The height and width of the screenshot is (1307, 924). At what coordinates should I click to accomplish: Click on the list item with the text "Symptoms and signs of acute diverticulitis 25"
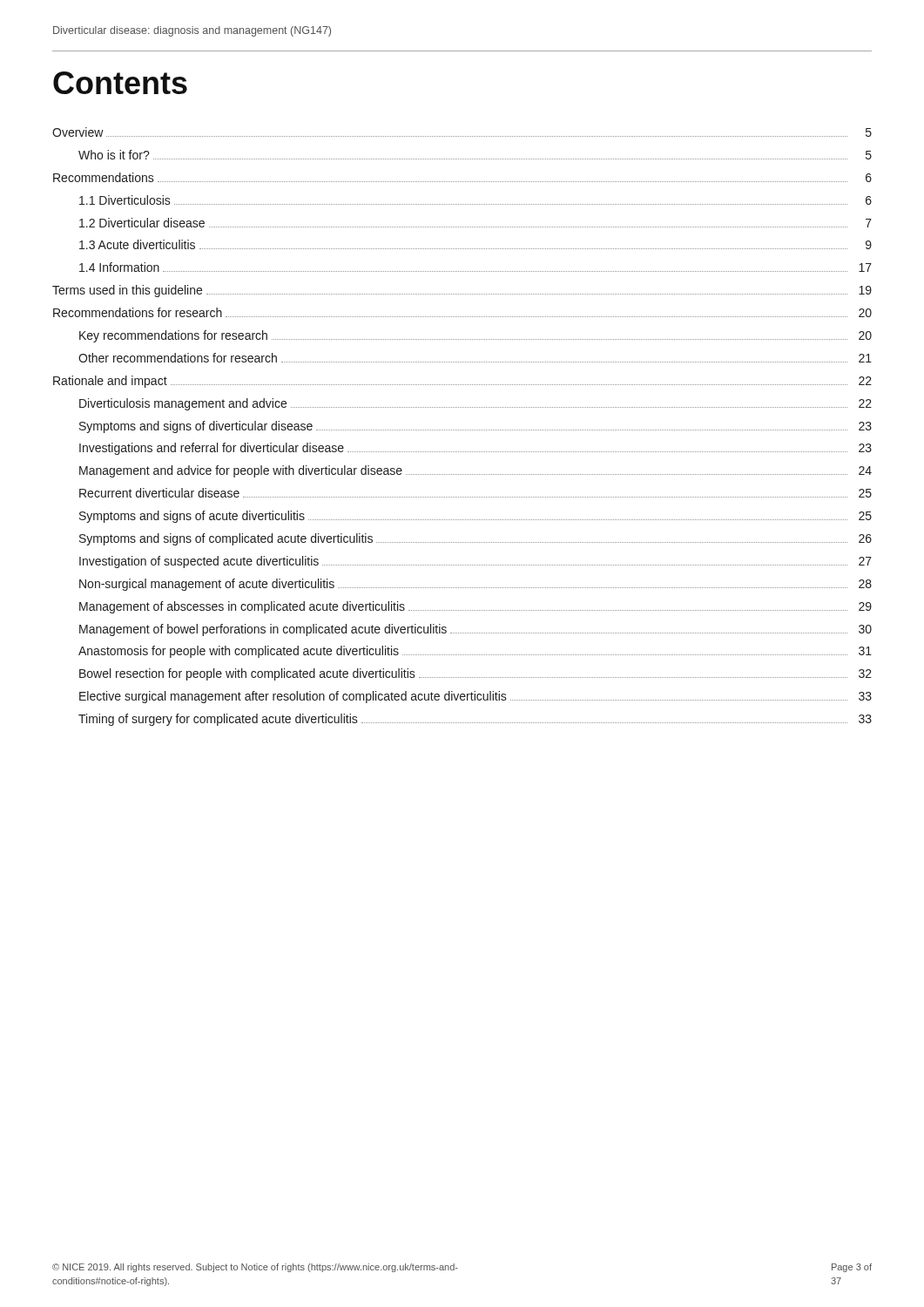click(475, 517)
